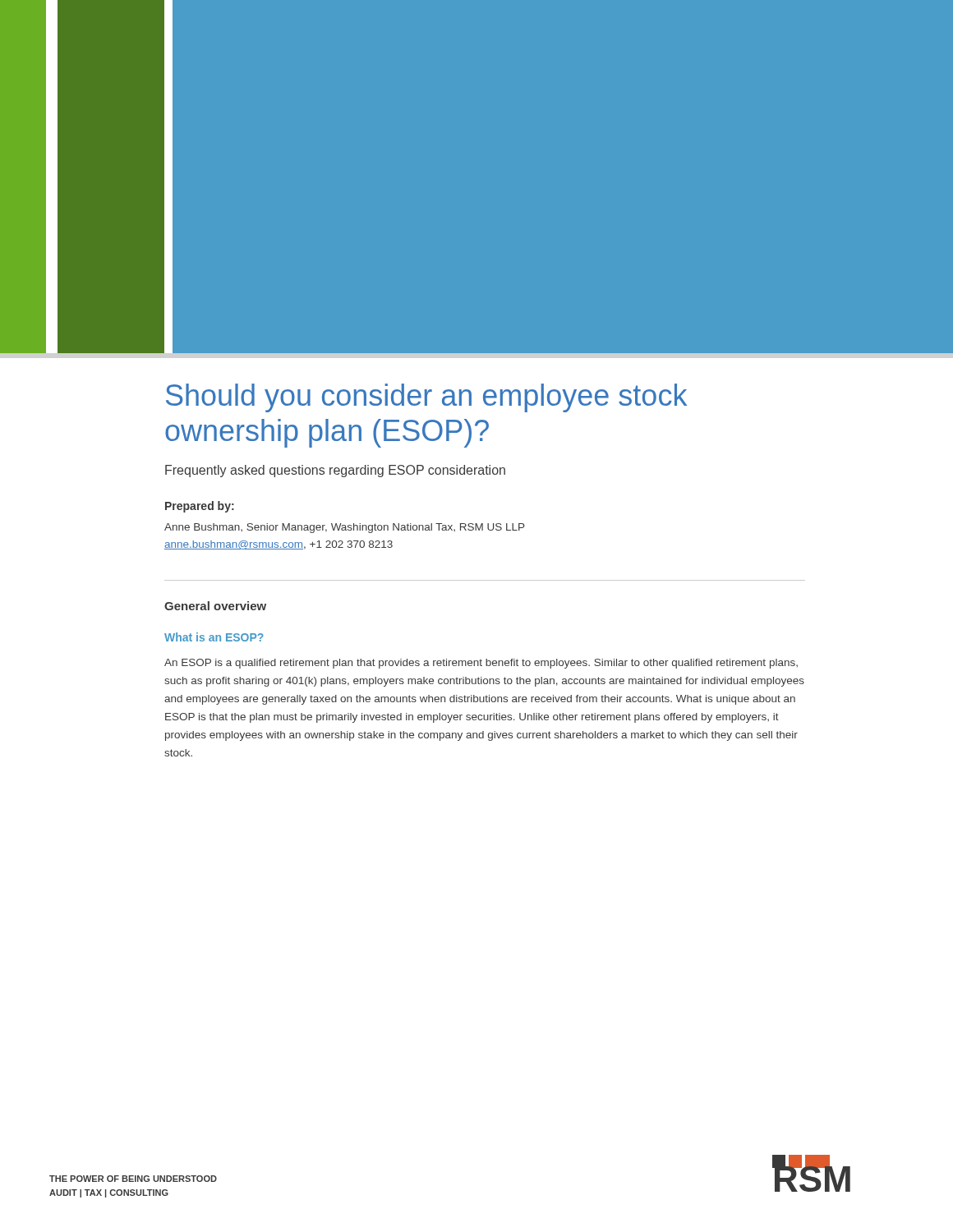953x1232 pixels.
Task: Select the logo
Action: coord(838,1173)
